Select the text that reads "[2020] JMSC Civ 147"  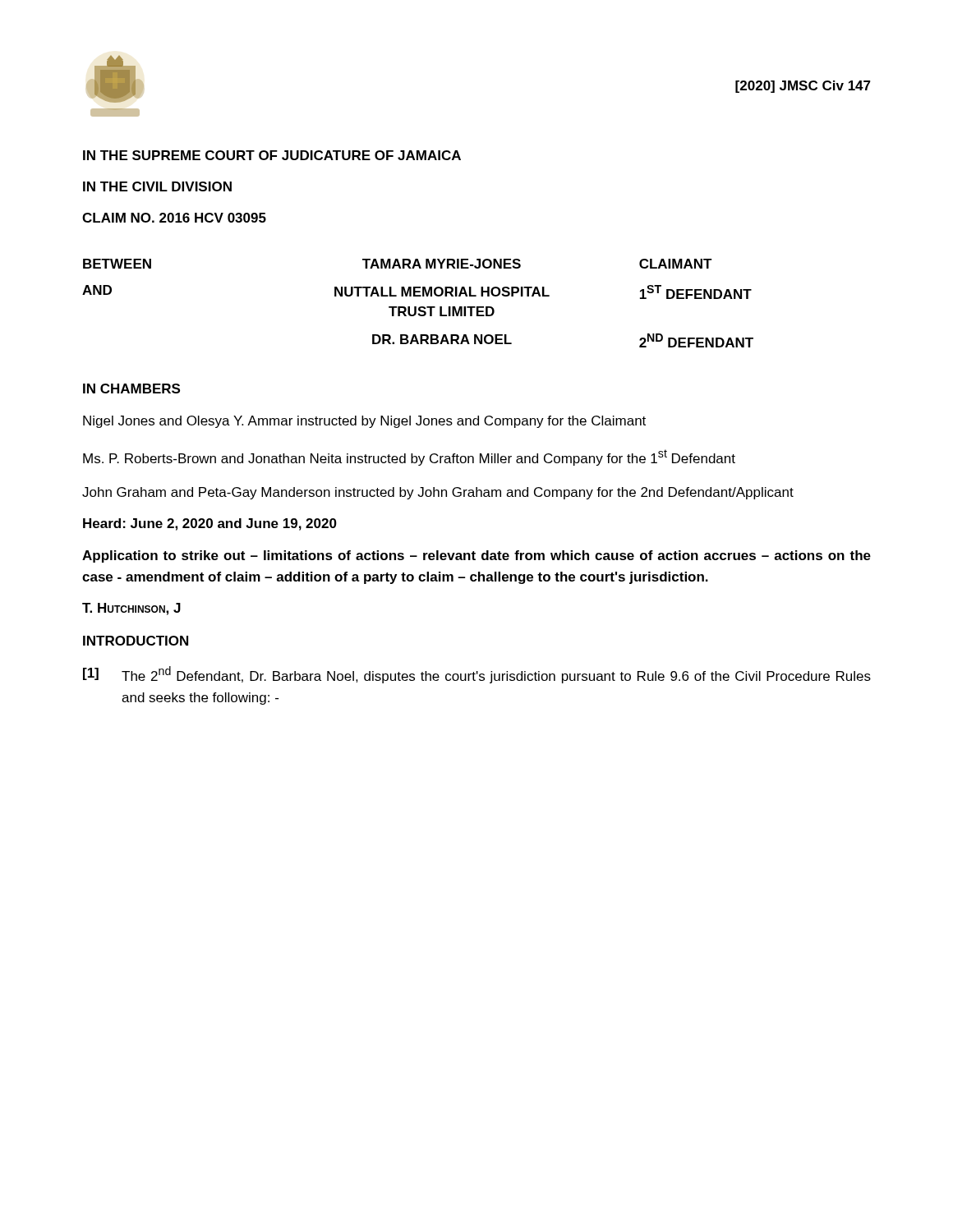(803, 86)
